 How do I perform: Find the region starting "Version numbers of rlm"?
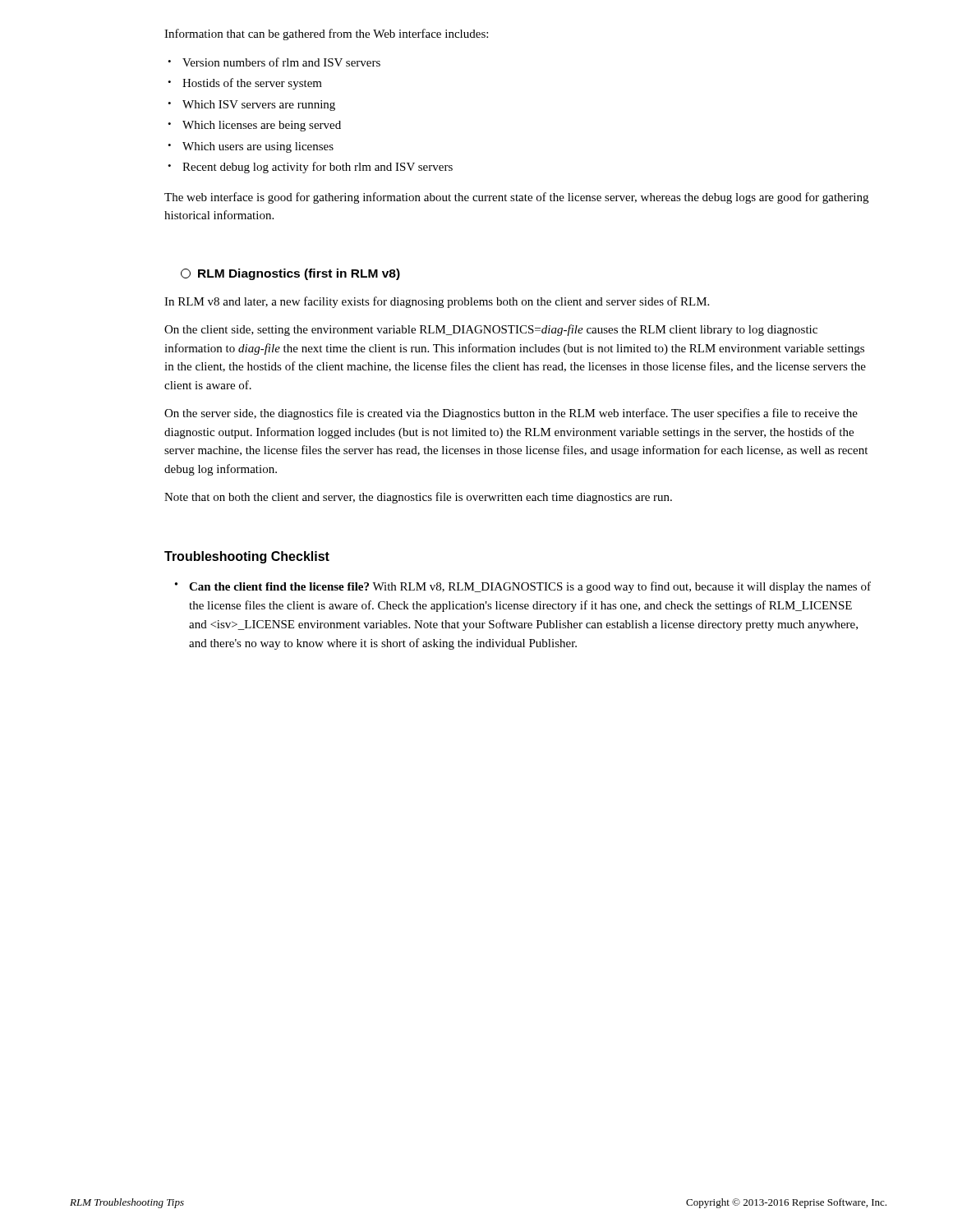pyautogui.click(x=282, y=62)
